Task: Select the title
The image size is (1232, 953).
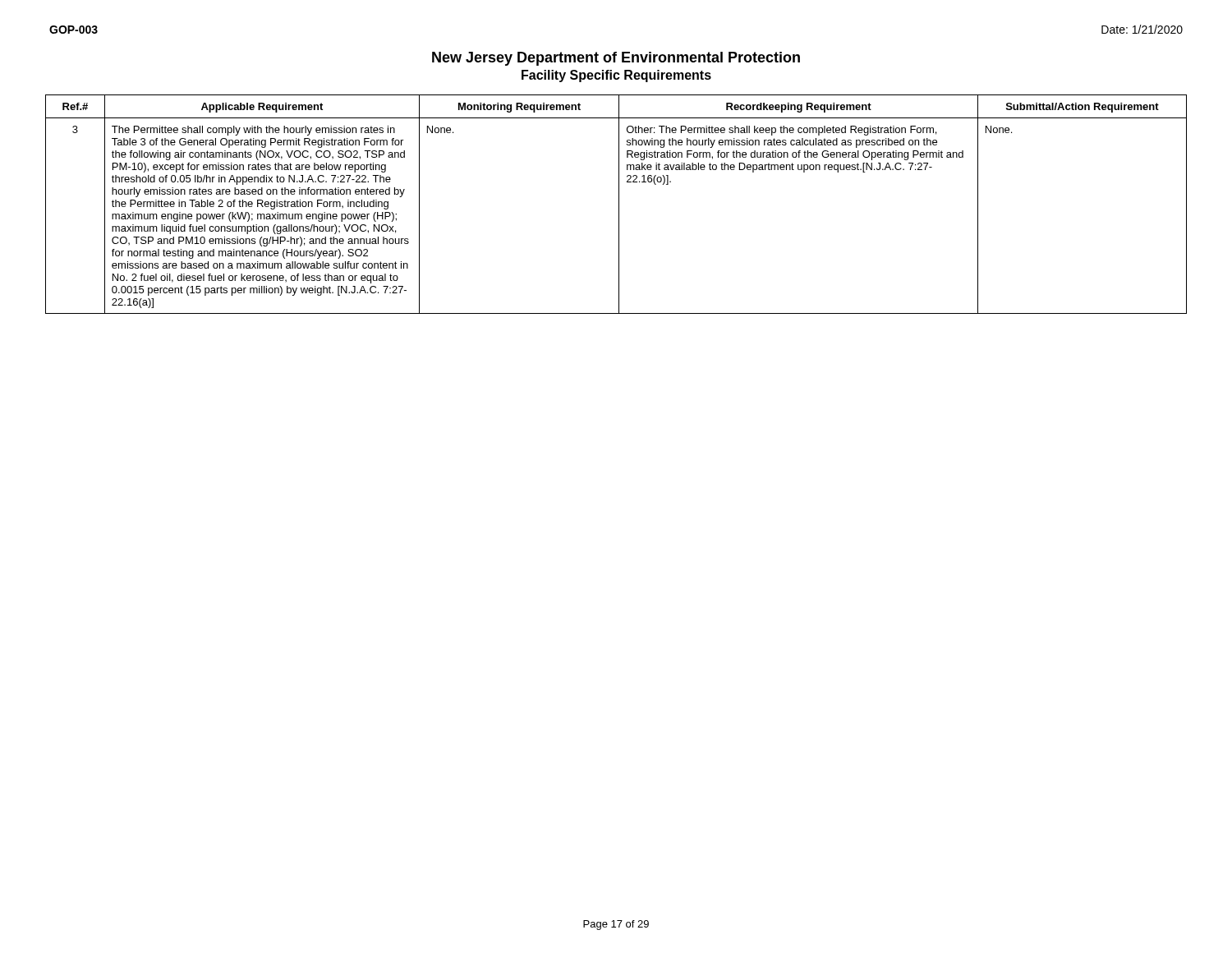Action: (x=616, y=66)
